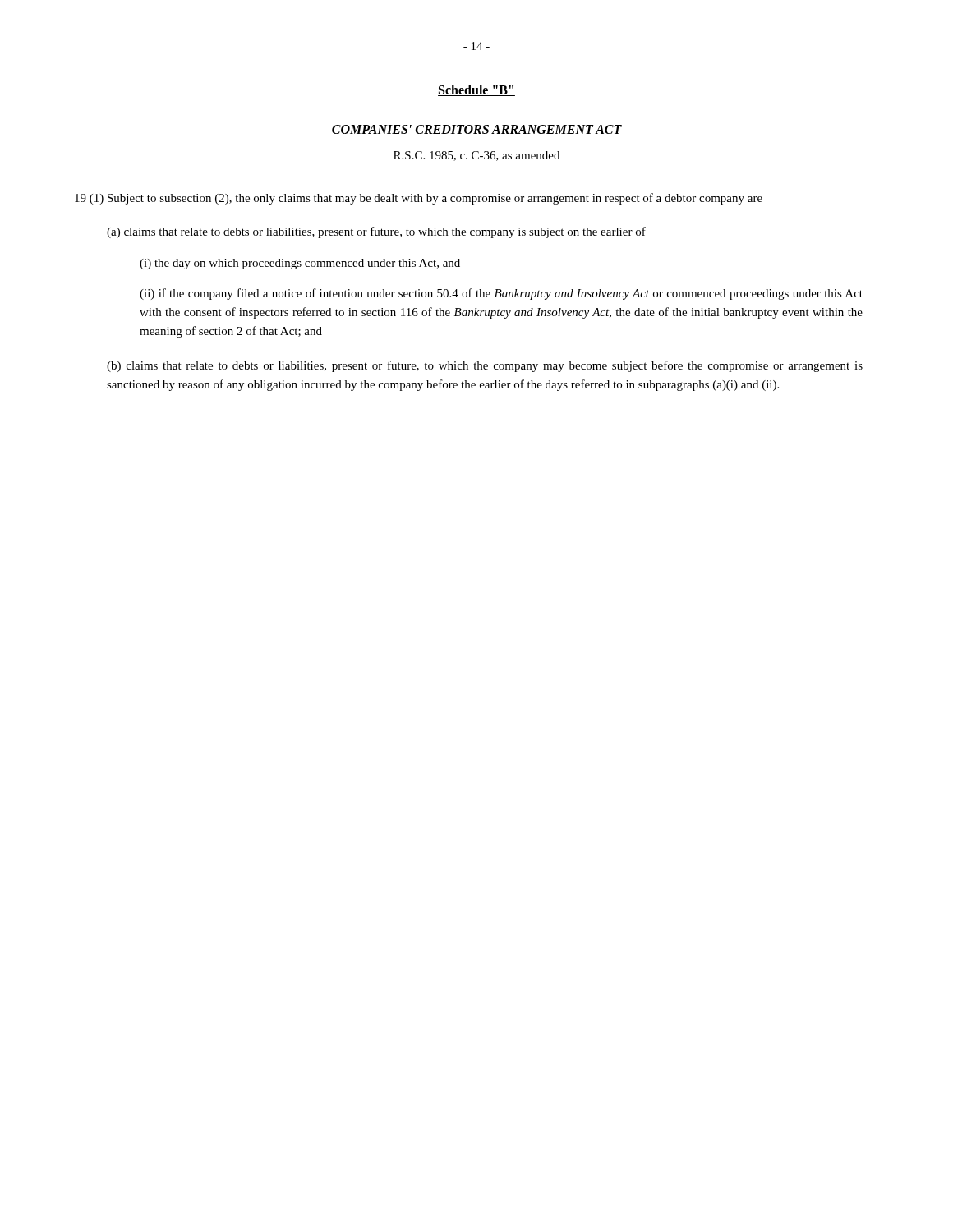Find "COMPANIES' CREDITORS ARRANGEMENT ACT" on this page
The width and height of the screenshot is (953, 1232).
(x=476, y=129)
